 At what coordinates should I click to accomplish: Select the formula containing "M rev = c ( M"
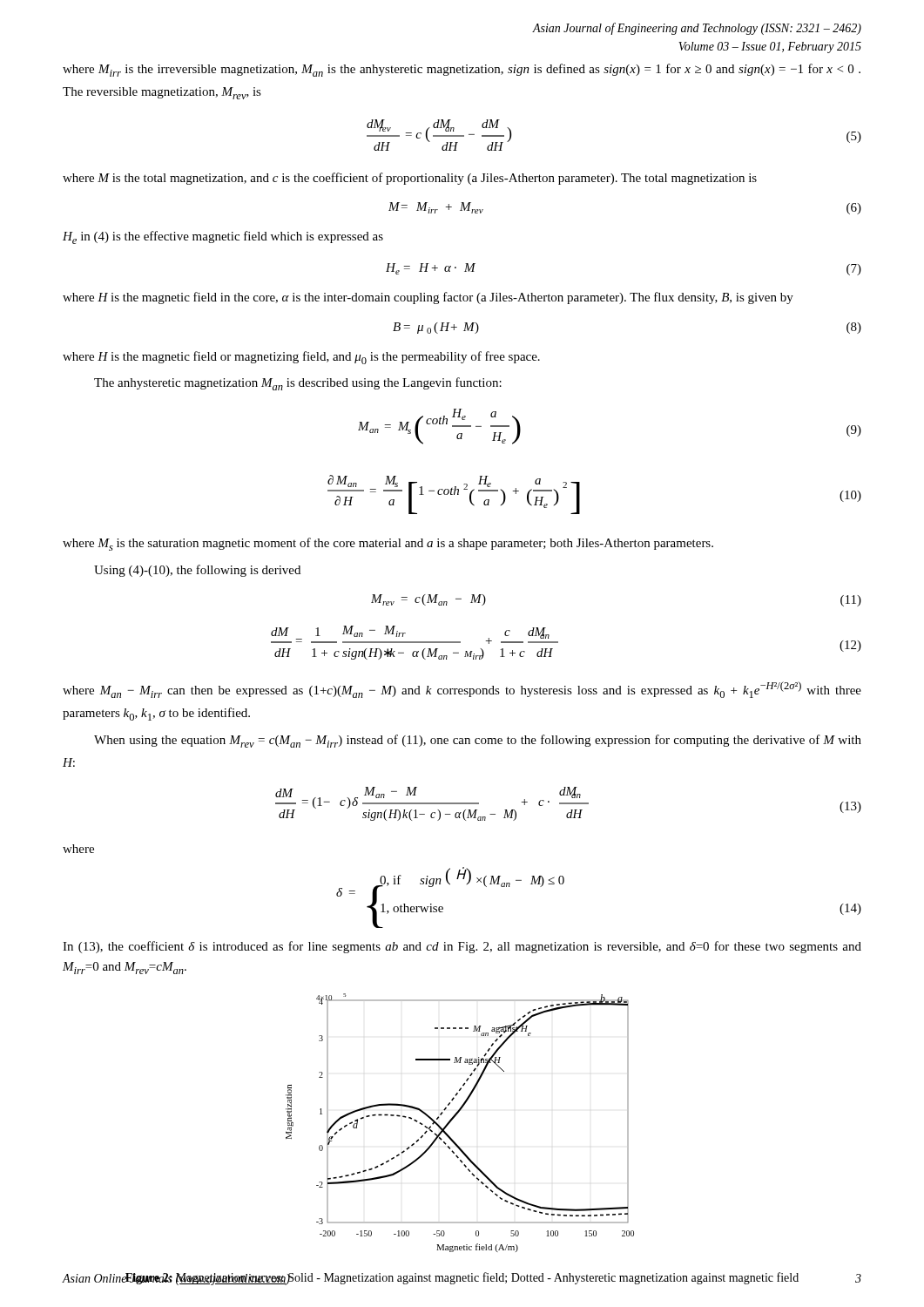point(423,600)
